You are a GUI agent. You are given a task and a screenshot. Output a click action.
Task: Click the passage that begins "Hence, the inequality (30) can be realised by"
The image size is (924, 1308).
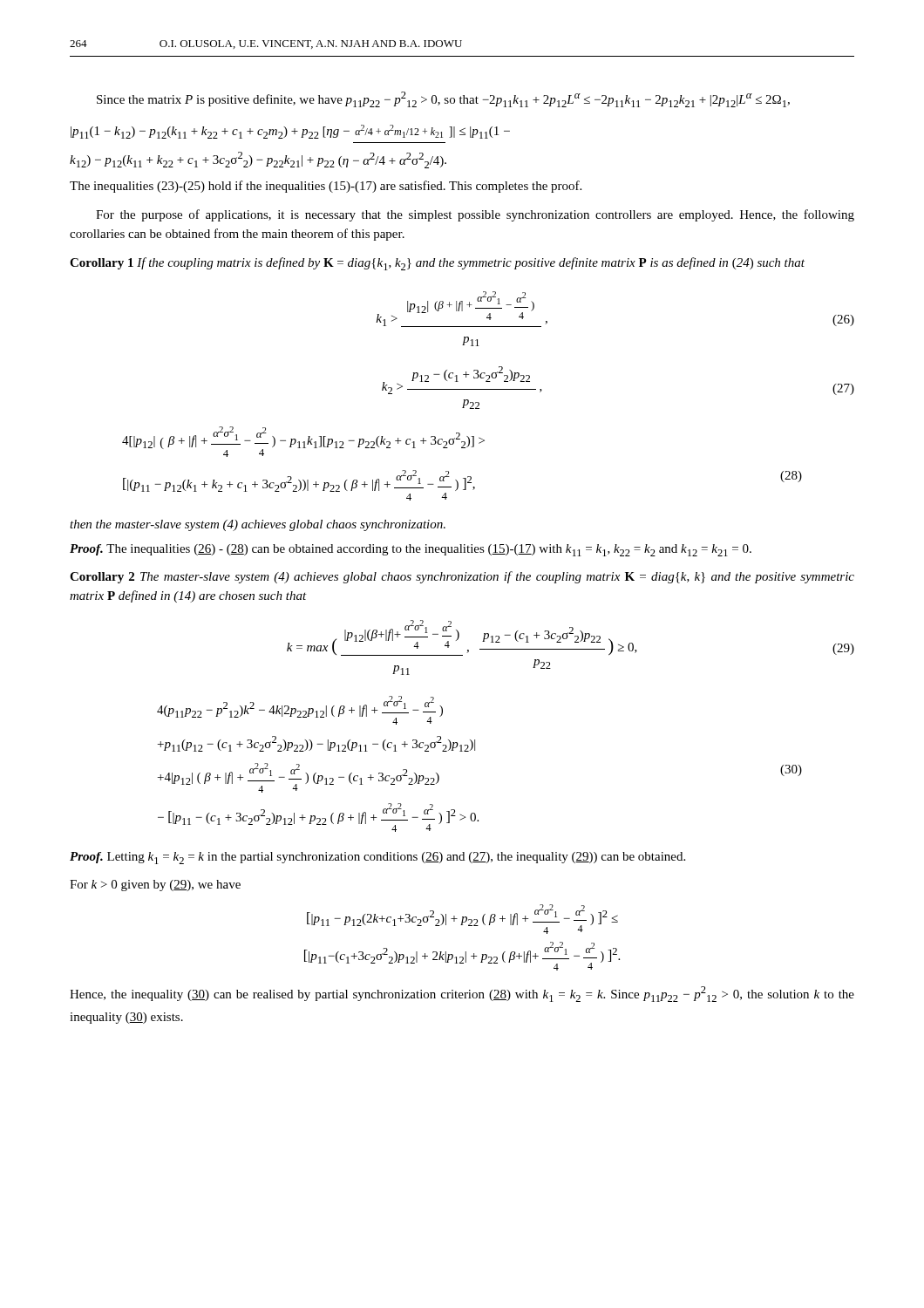coord(462,1004)
